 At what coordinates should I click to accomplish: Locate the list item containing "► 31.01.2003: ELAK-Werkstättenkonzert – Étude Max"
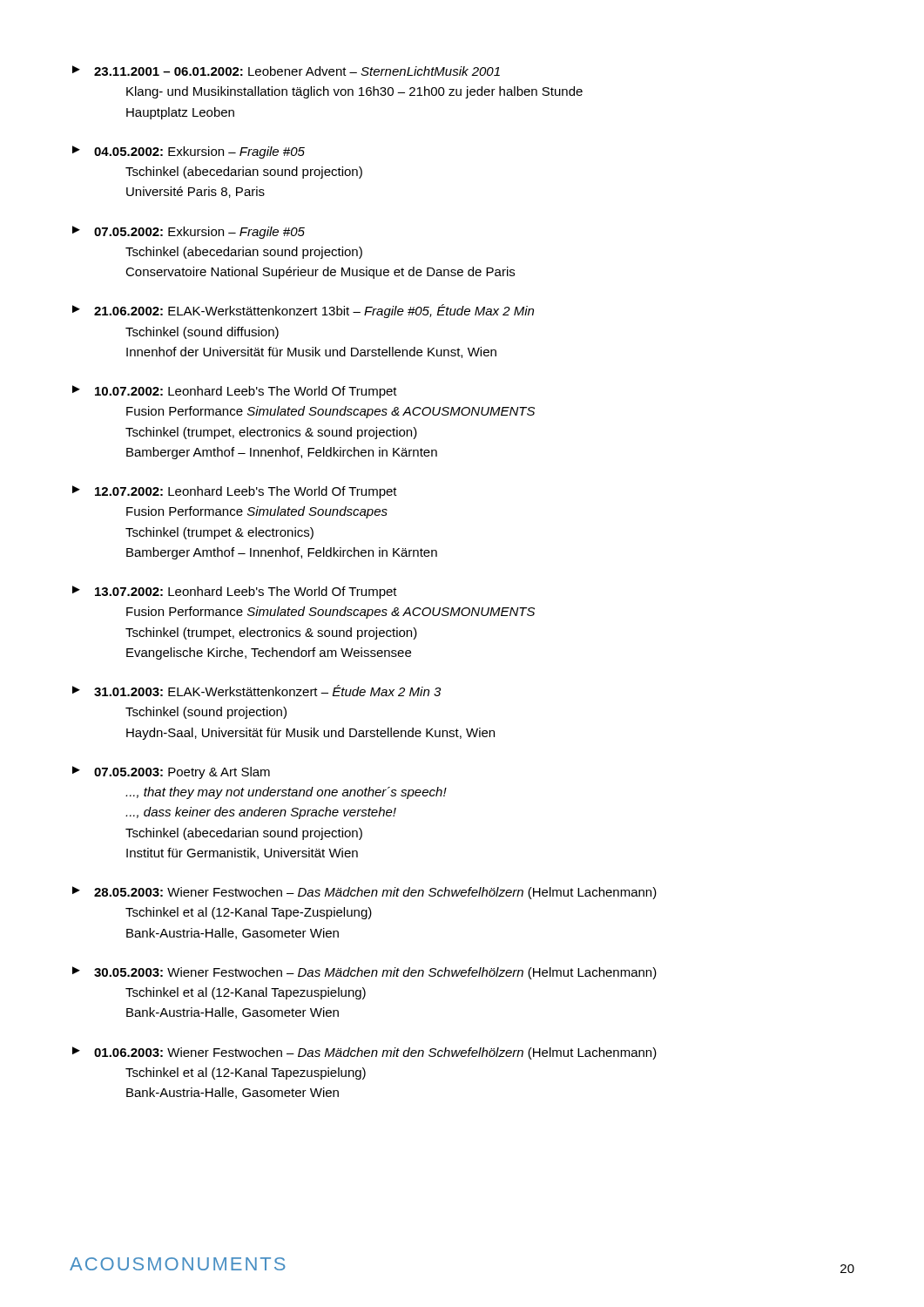[256, 691]
